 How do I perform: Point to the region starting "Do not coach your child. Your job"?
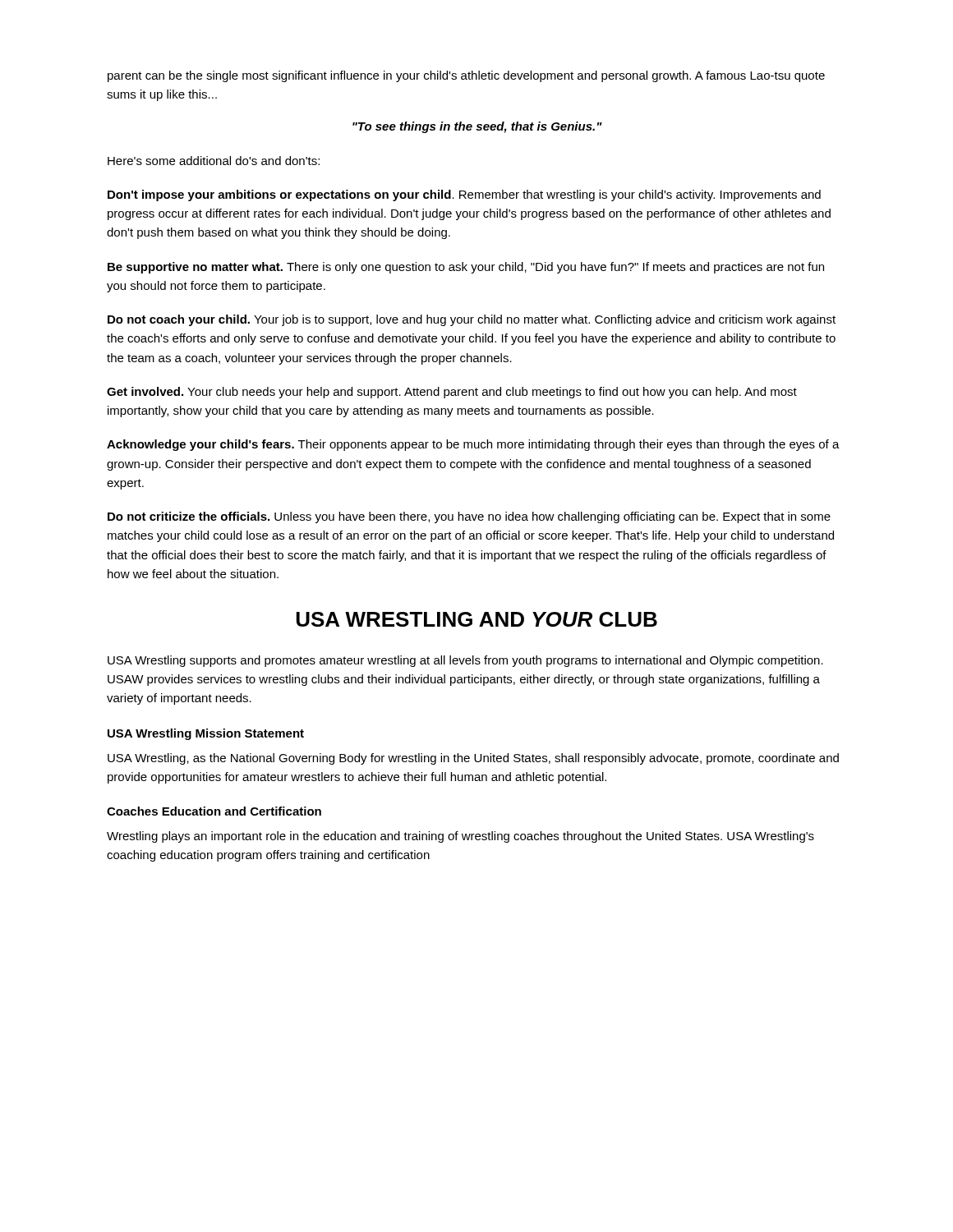(x=471, y=338)
